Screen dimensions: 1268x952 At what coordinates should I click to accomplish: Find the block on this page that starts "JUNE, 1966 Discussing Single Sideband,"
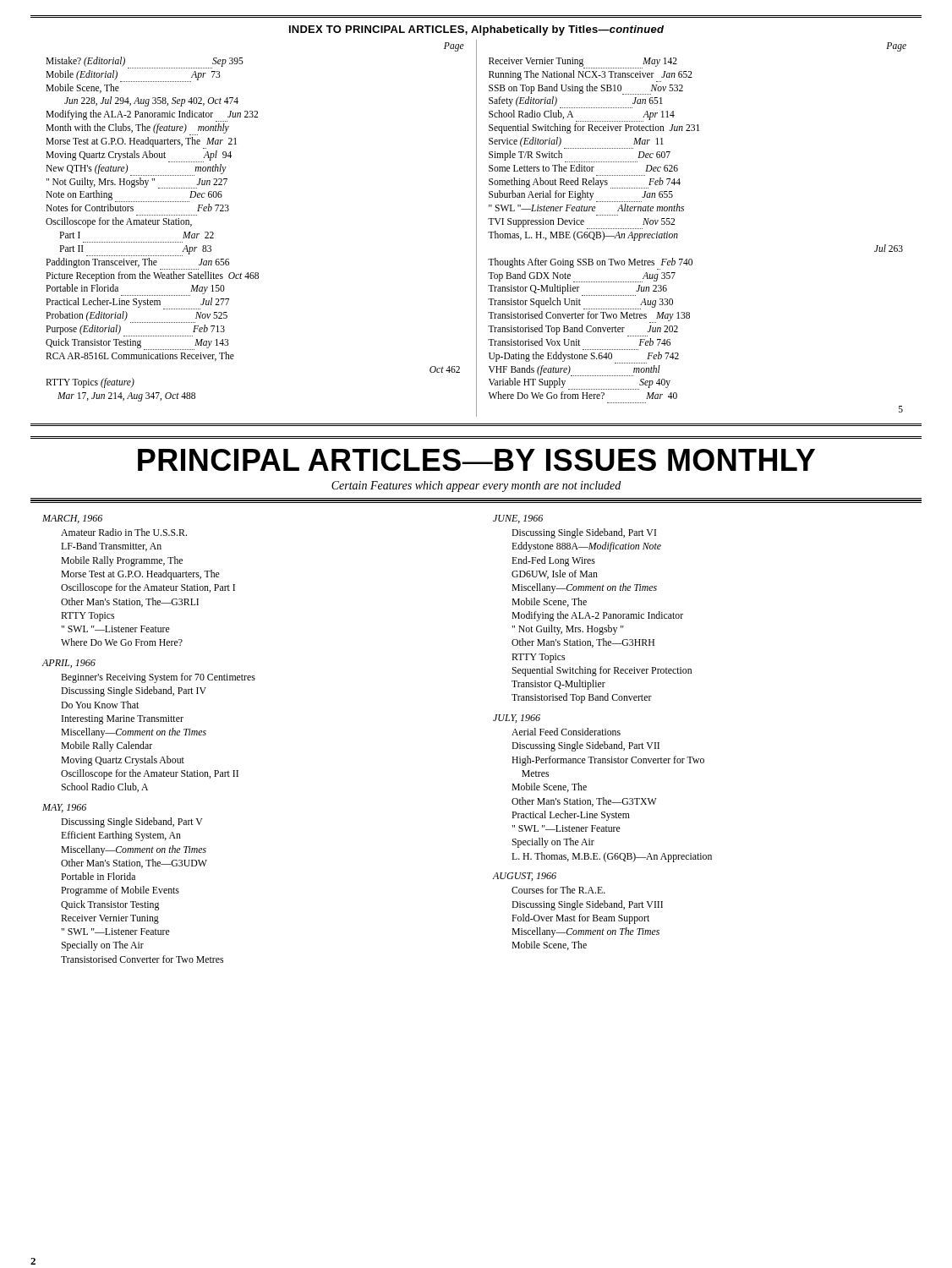pos(518,519)
